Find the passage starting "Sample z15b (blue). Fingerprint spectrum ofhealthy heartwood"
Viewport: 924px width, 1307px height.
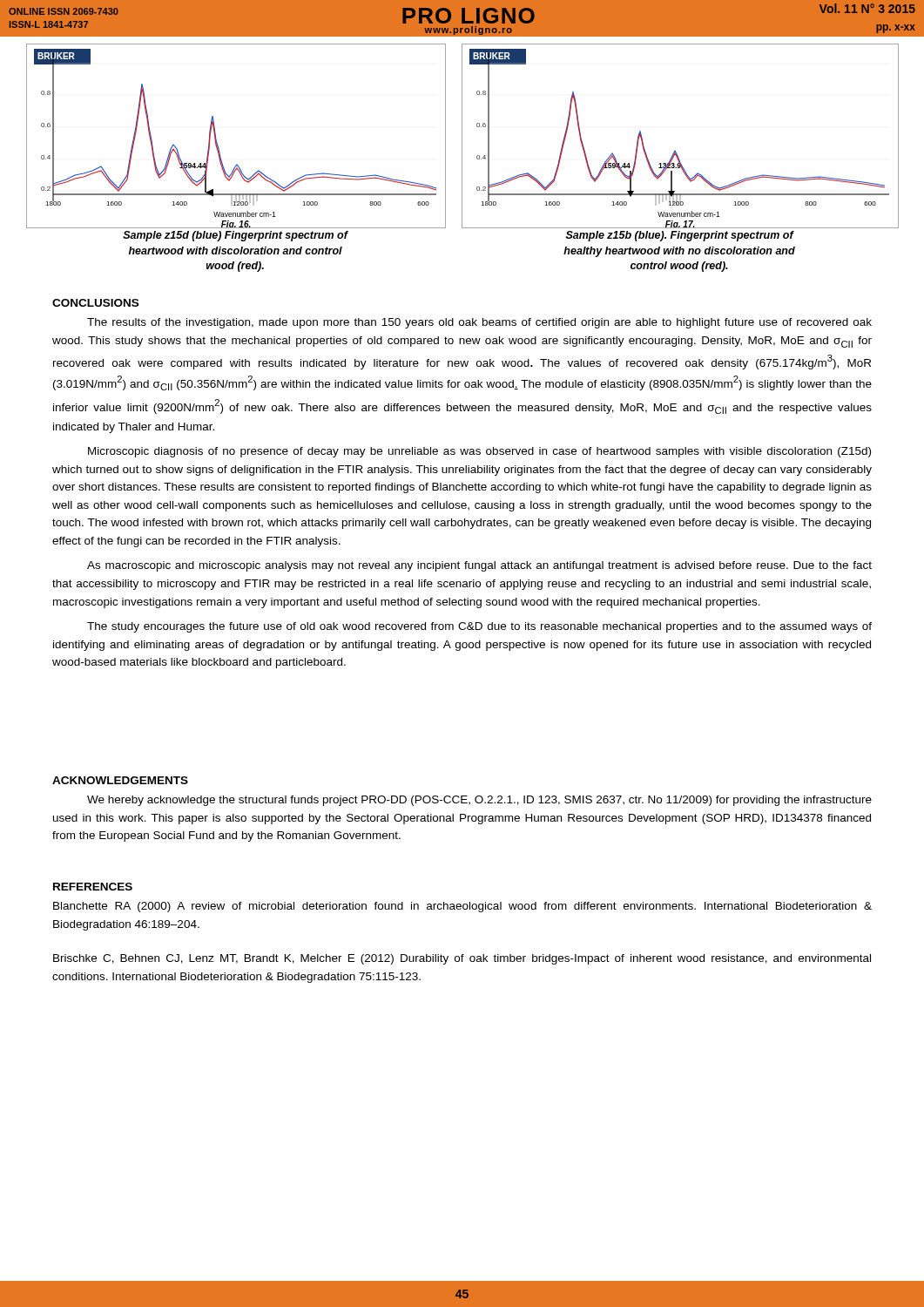(x=679, y=250)
